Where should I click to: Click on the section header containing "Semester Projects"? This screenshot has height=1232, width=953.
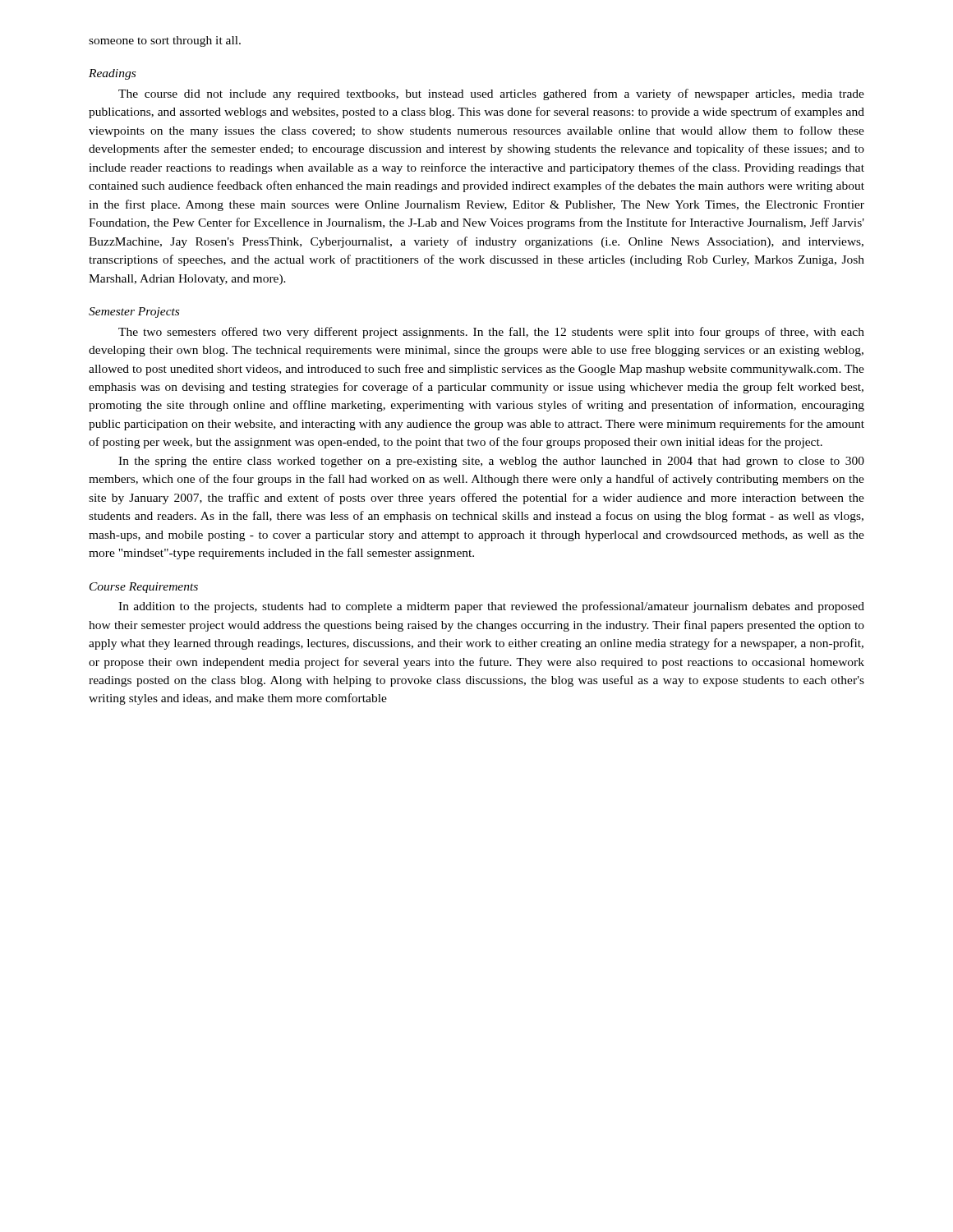click(134, 311)
